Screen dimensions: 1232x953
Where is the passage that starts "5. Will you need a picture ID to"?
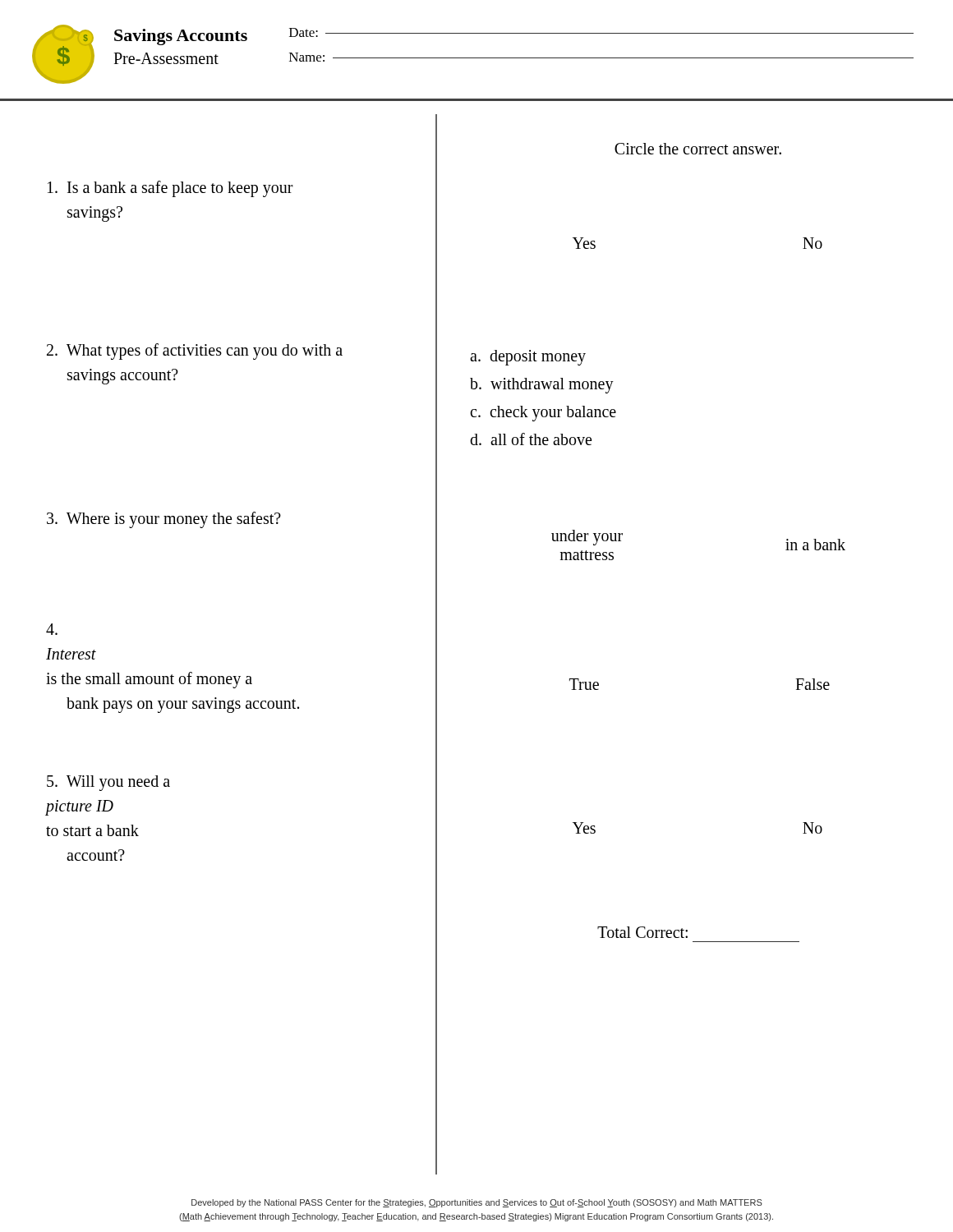pyautogui.click(x=108, y=783)
